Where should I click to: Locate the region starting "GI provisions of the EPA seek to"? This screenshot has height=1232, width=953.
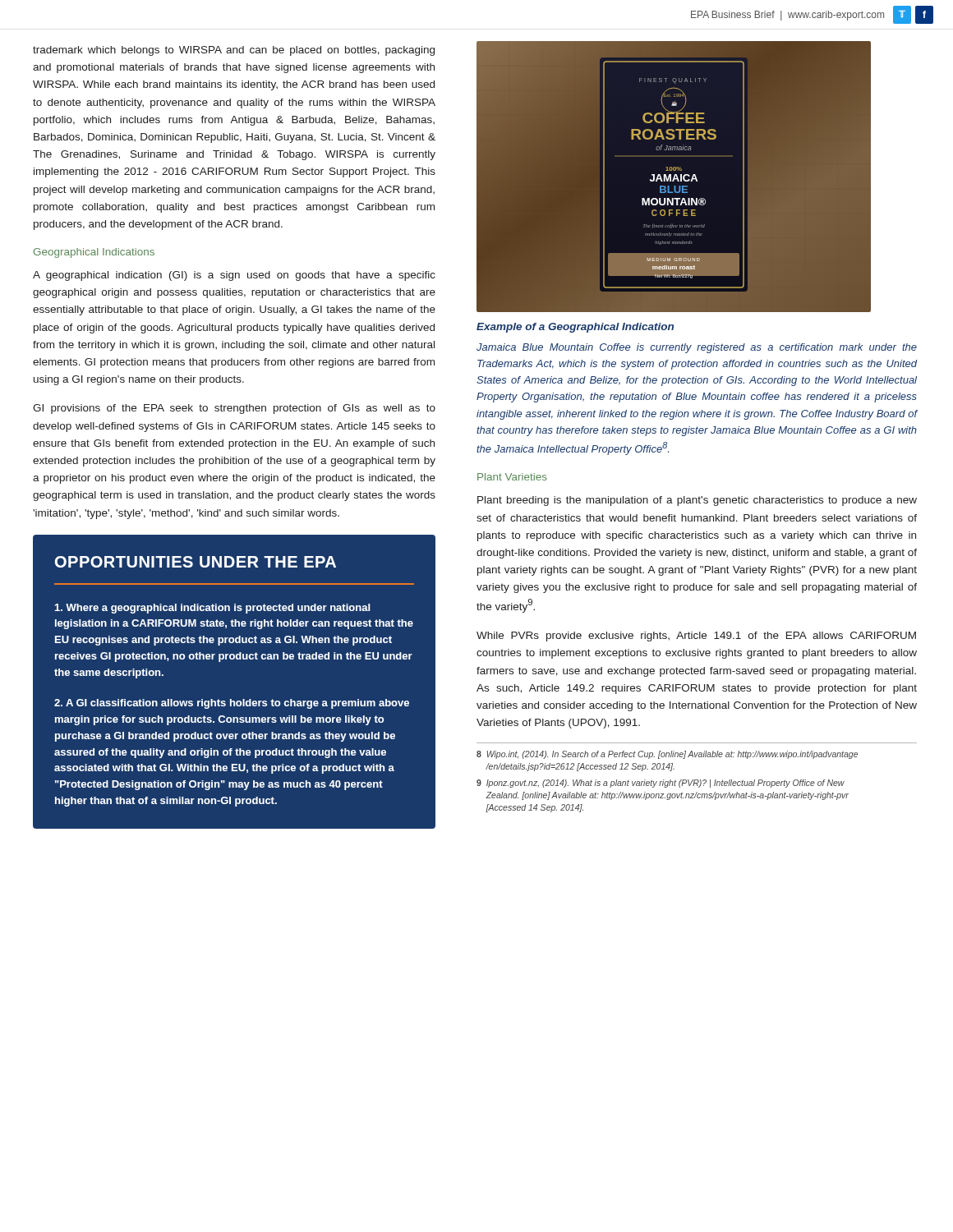[234, 460]
